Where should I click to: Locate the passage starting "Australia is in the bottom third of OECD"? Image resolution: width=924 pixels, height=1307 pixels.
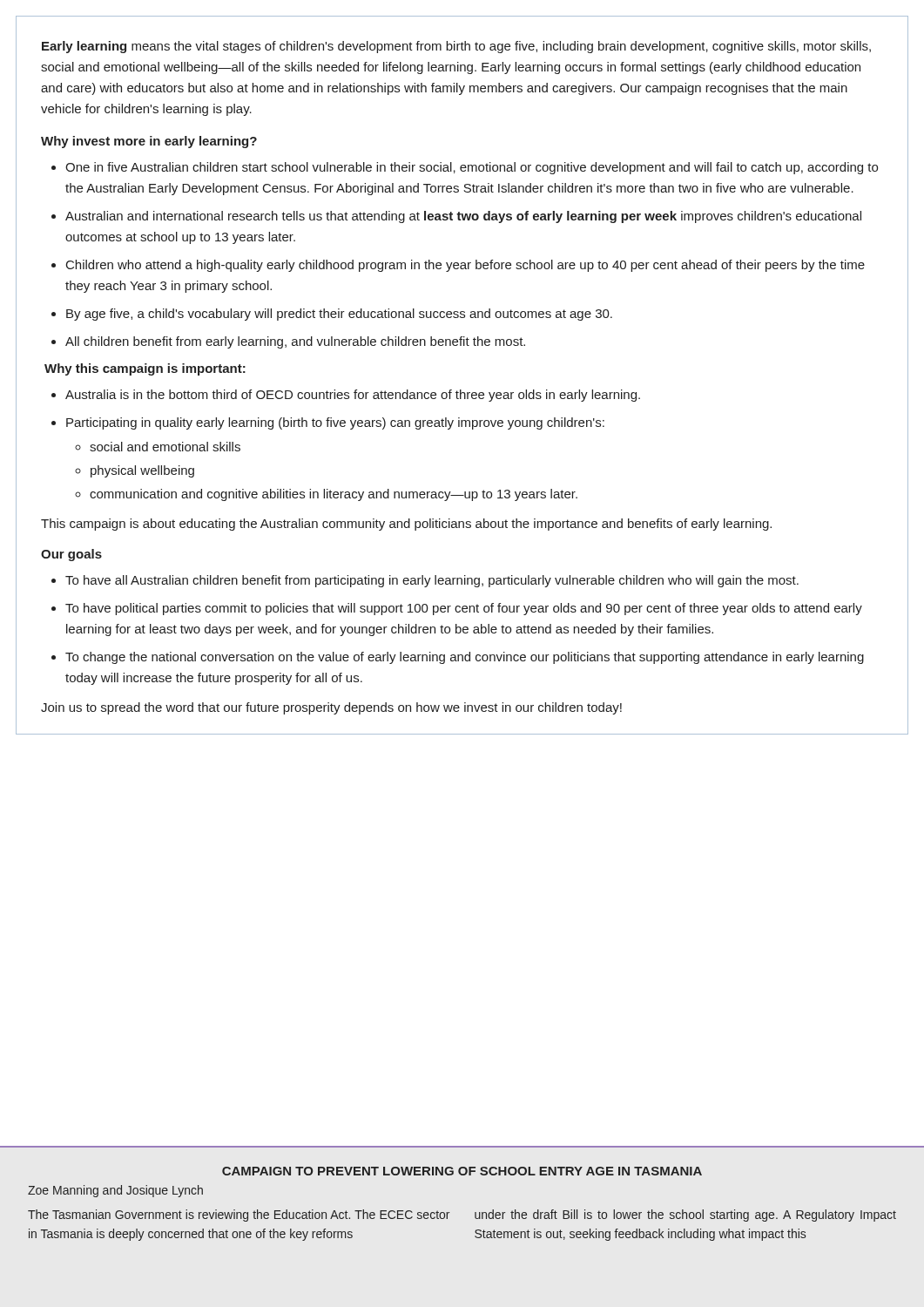point(353,394)
